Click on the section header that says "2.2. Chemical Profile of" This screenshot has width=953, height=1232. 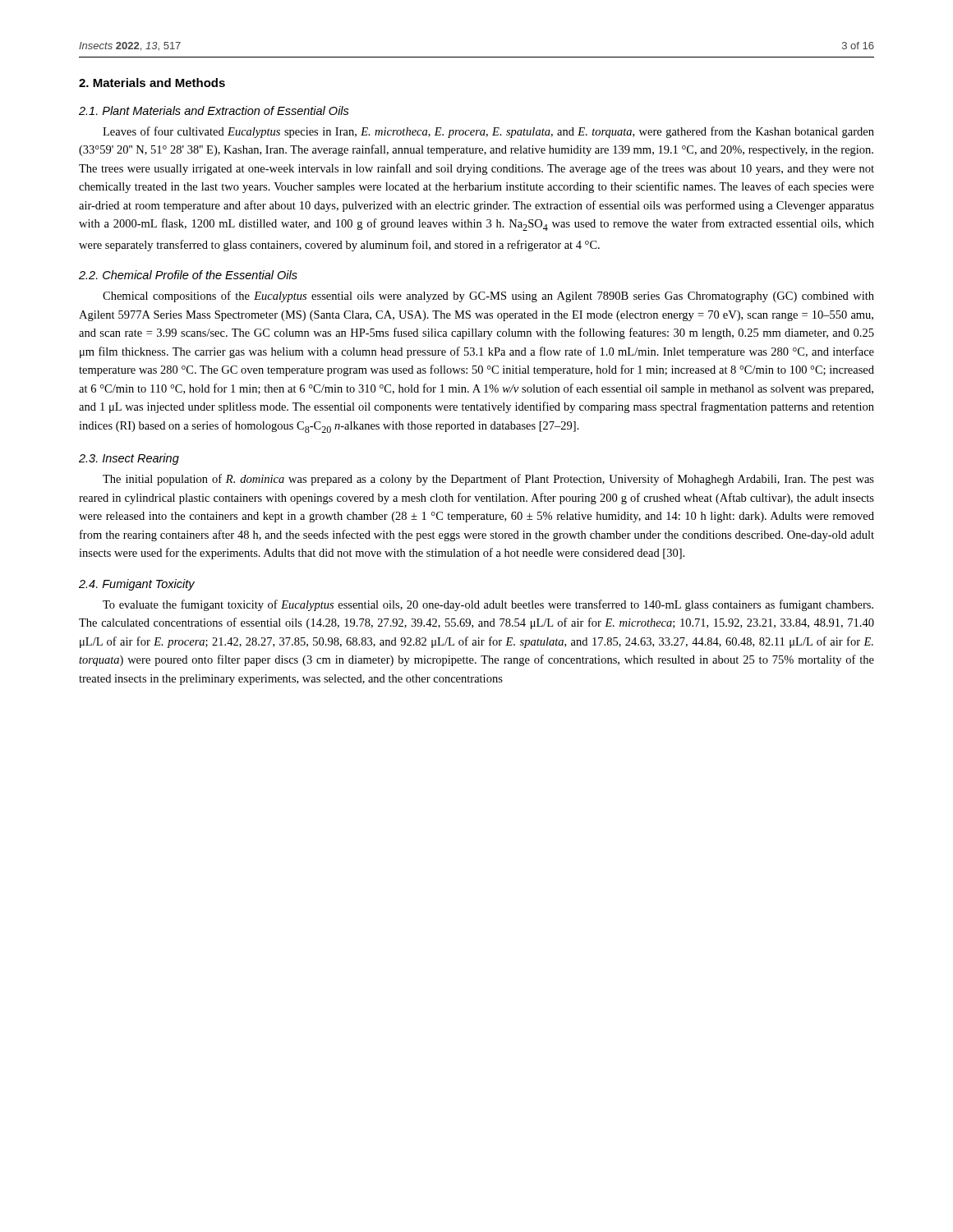188,275
